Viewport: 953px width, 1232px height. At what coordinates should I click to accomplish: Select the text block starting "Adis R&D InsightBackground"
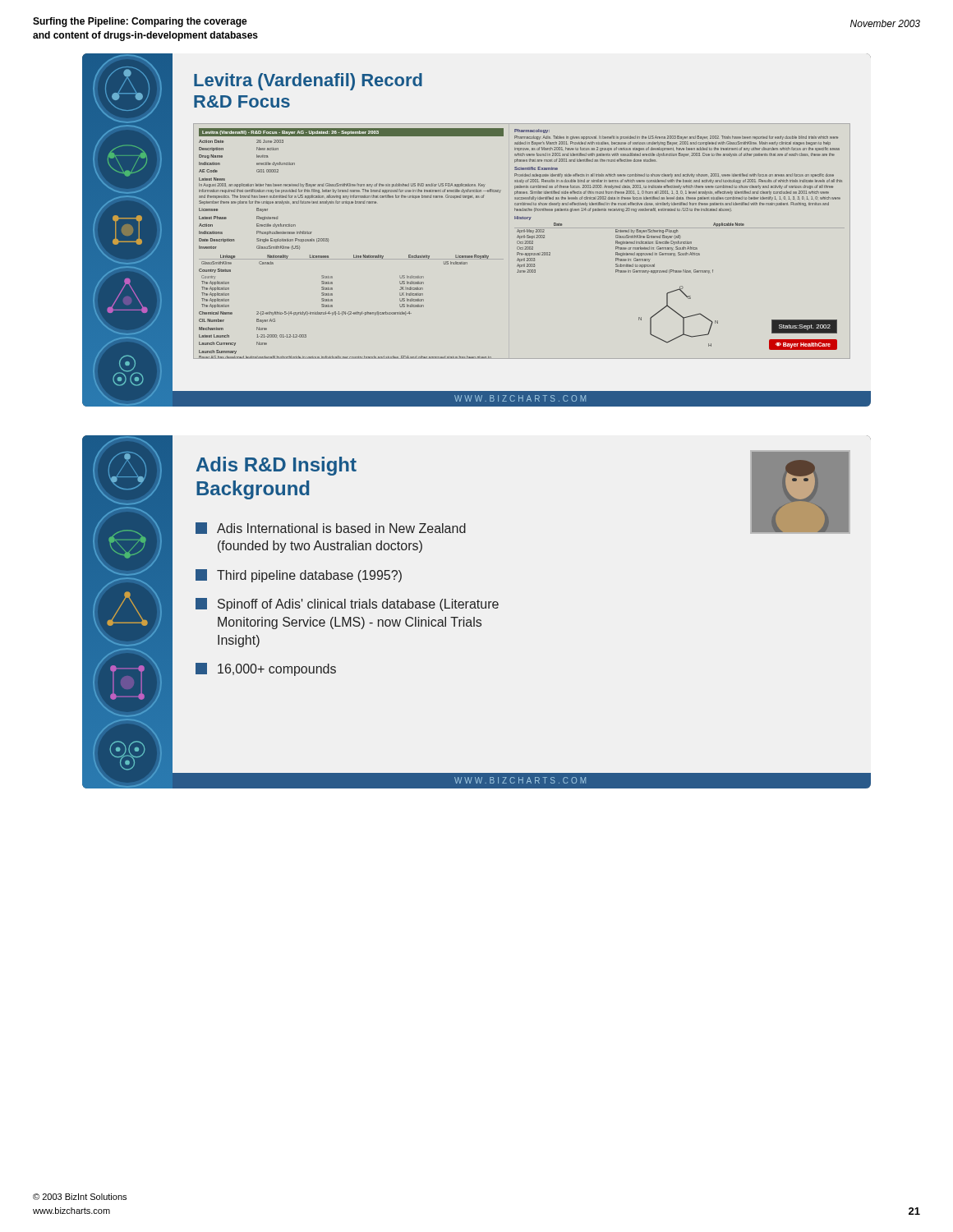pyautogui.click(x=276, y=477)
